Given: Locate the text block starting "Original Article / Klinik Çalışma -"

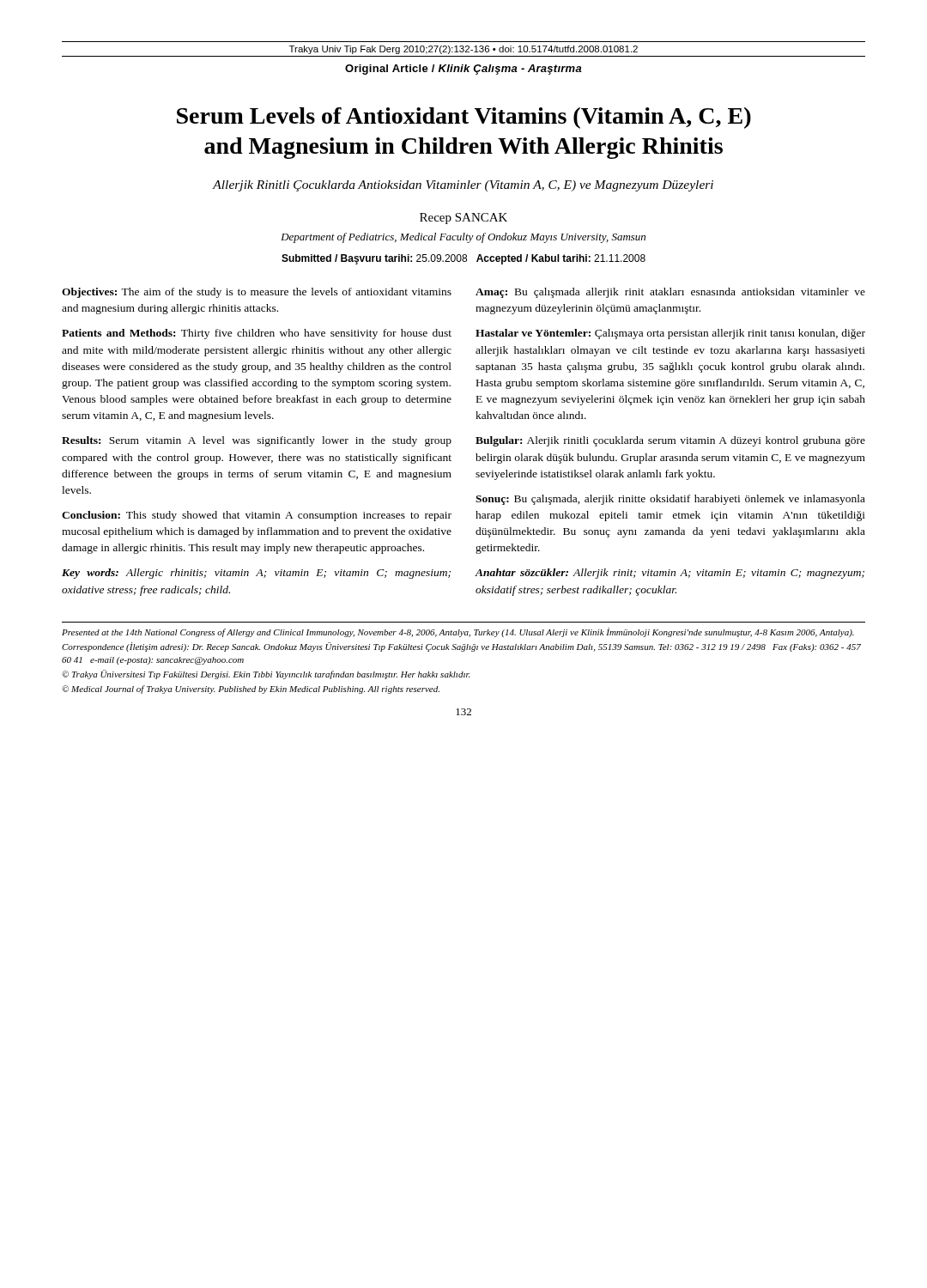Looking at the screenshot, I should (464, 68).
